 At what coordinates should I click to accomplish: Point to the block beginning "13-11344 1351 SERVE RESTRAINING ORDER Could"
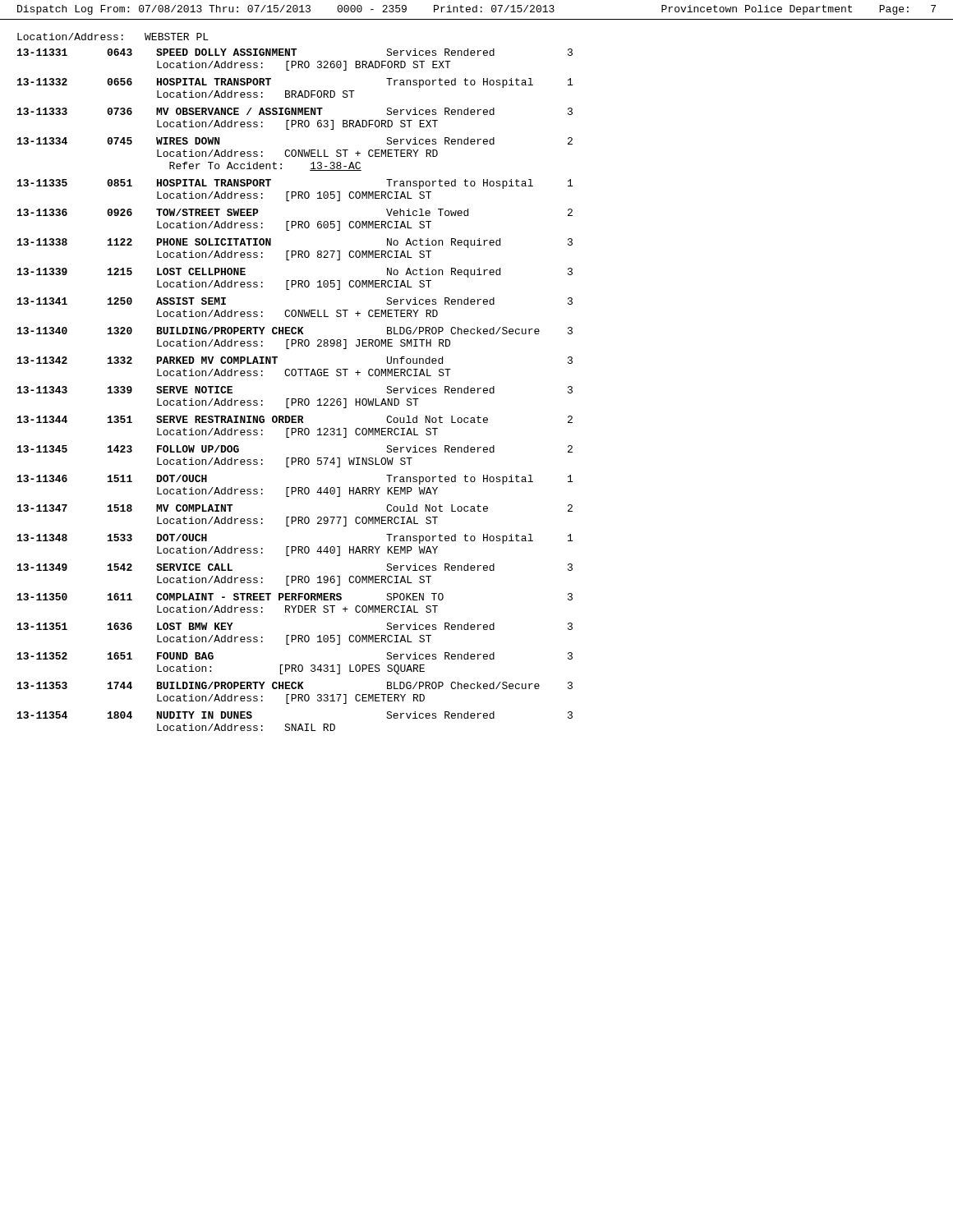[476, 426]
